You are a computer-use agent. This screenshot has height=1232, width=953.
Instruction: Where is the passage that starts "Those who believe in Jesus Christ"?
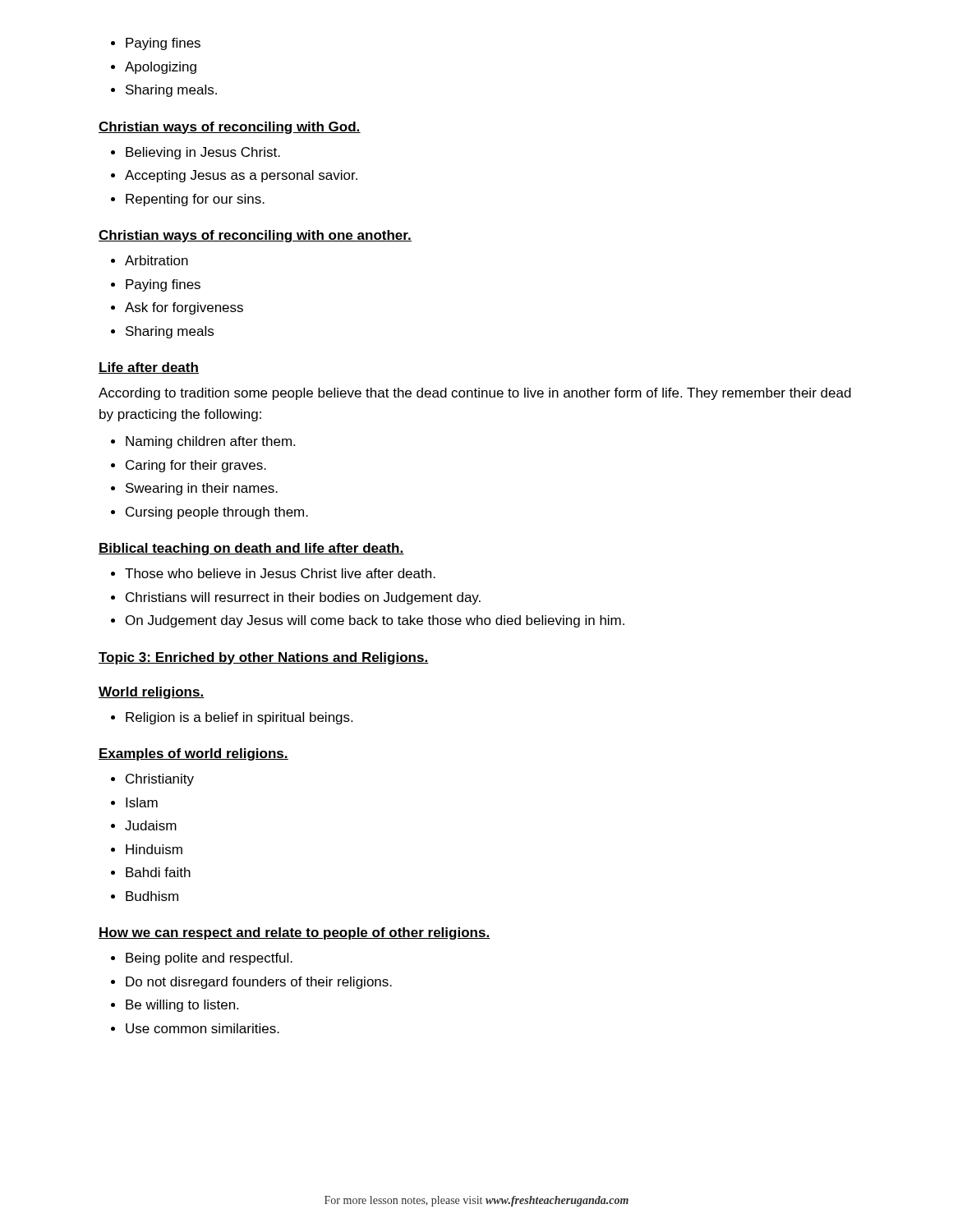tap(280, 573)
